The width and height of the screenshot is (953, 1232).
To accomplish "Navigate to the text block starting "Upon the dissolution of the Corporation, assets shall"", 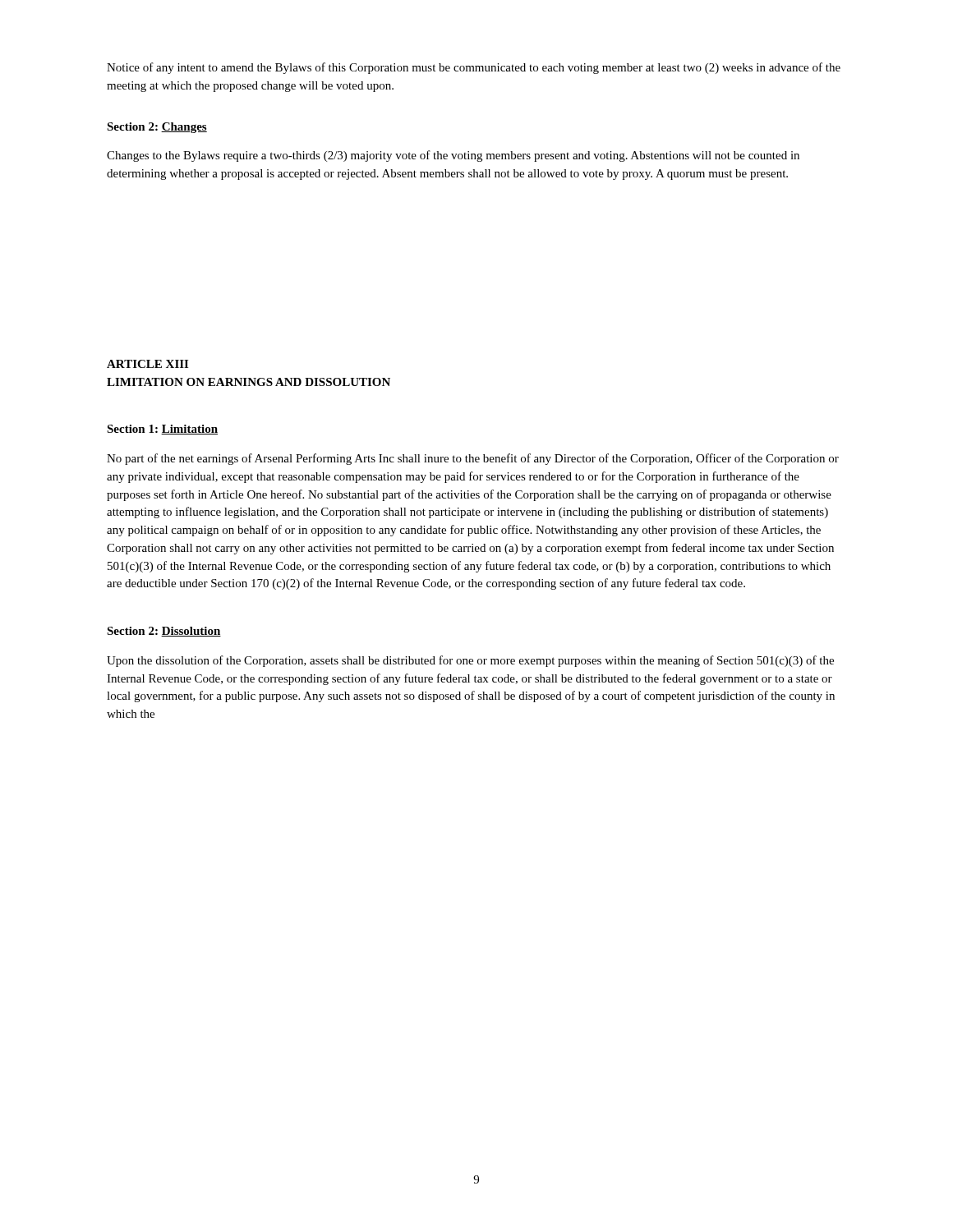I will (476, 688).
